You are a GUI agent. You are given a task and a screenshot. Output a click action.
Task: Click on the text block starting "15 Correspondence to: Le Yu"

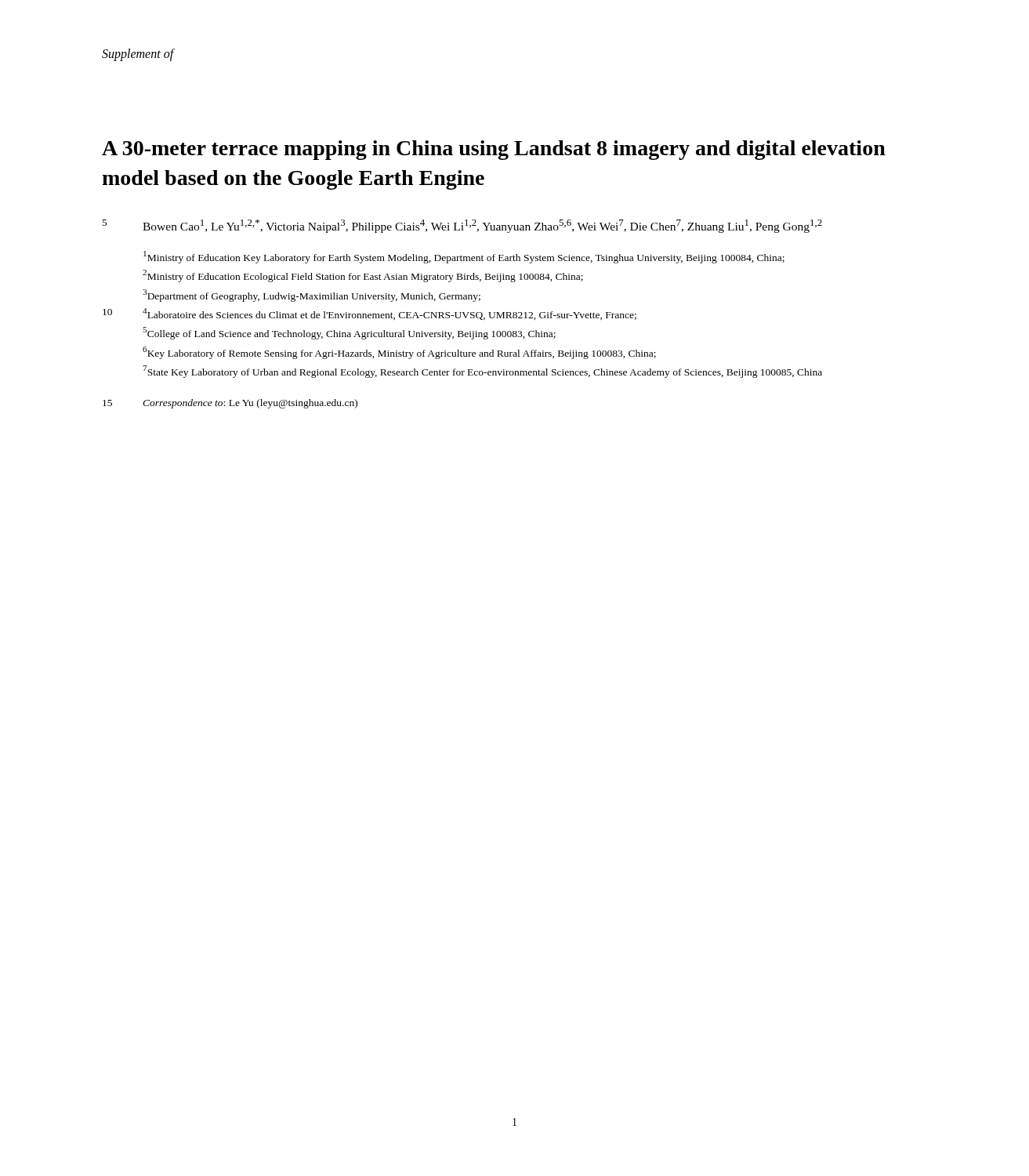(x=230, y=404)
